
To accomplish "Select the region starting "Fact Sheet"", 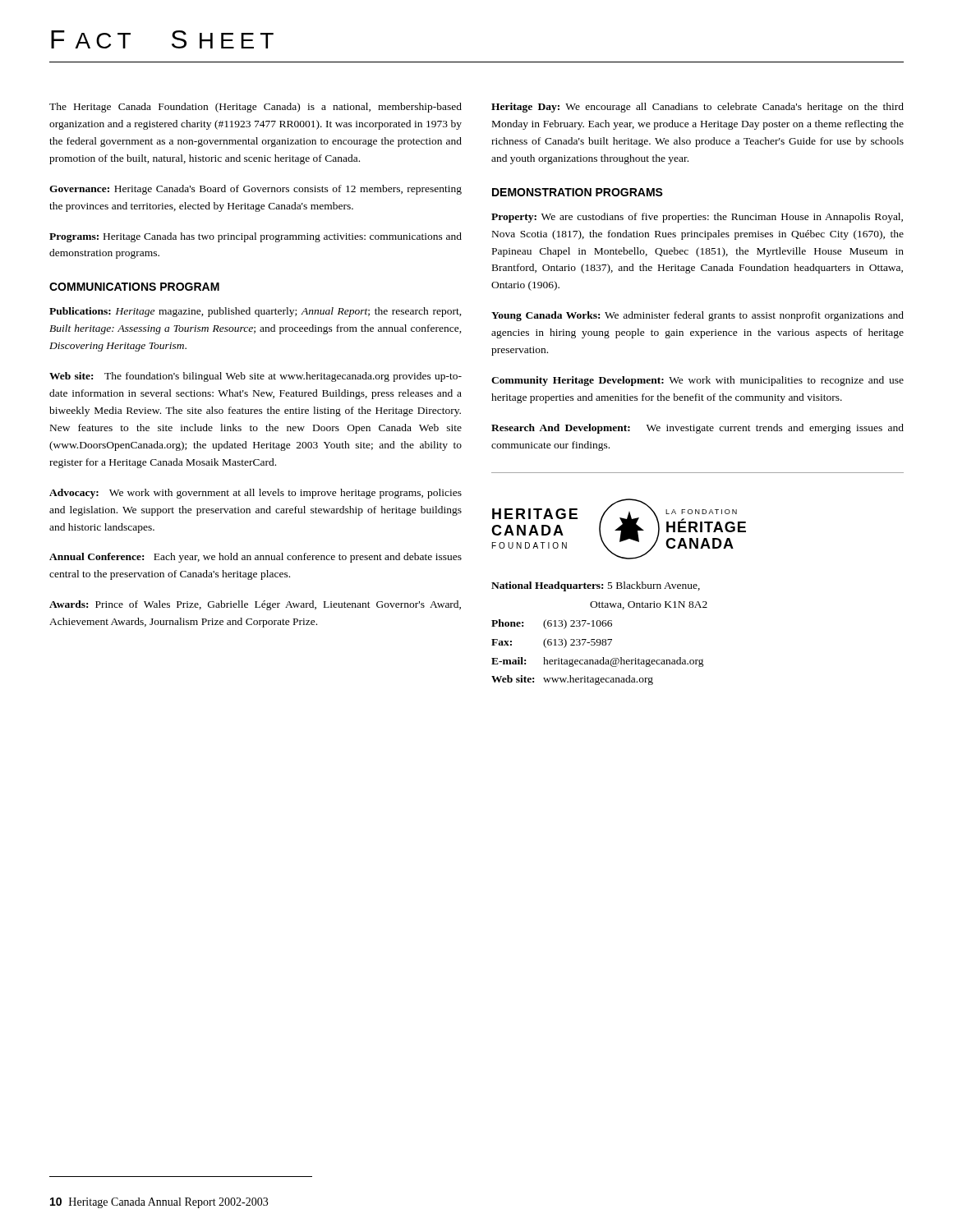I will click(164, 39).
